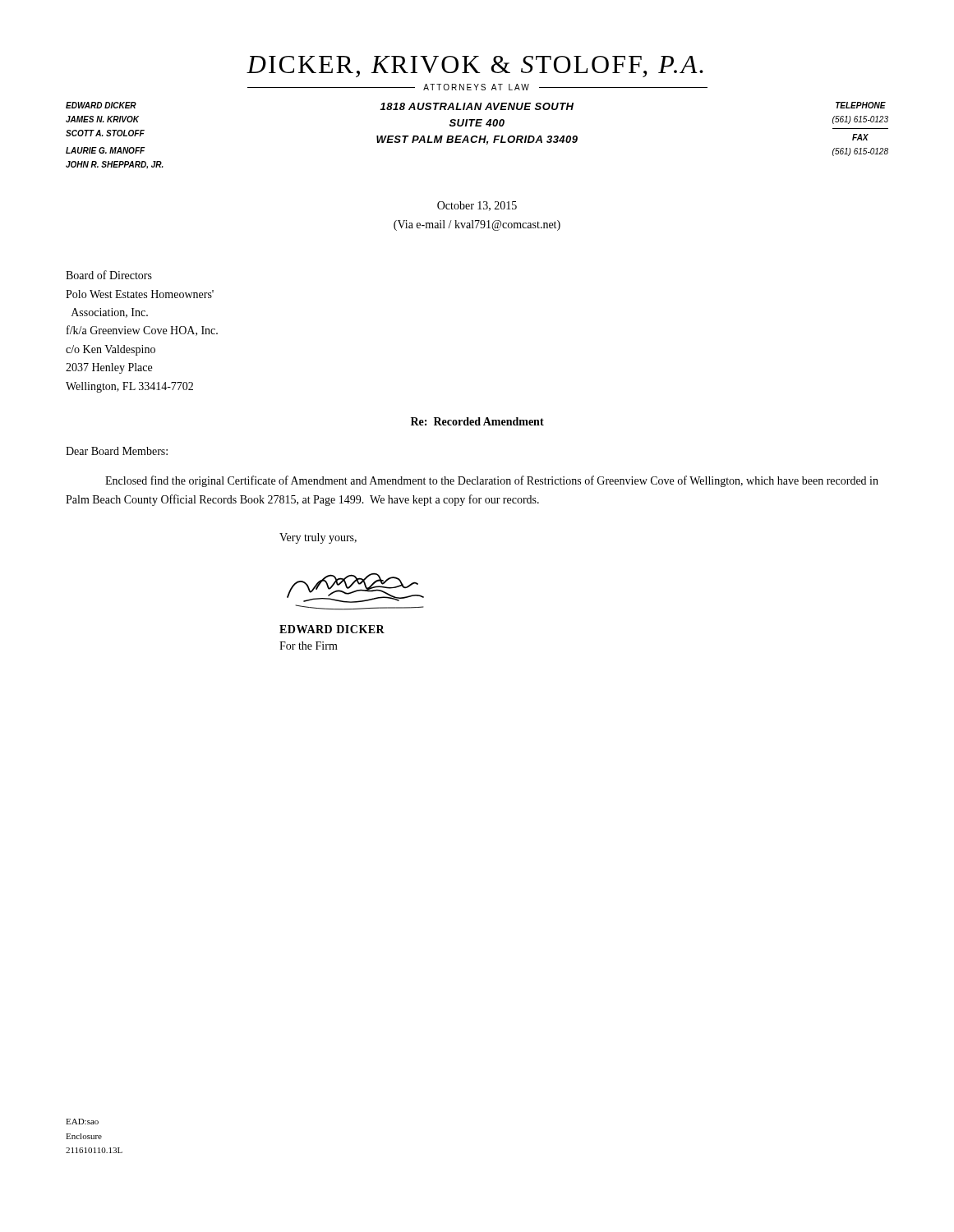Locate the section header containing "Re: Recorded Amendment"
The width and height of the screenshot is (954, 1232).
477,422
